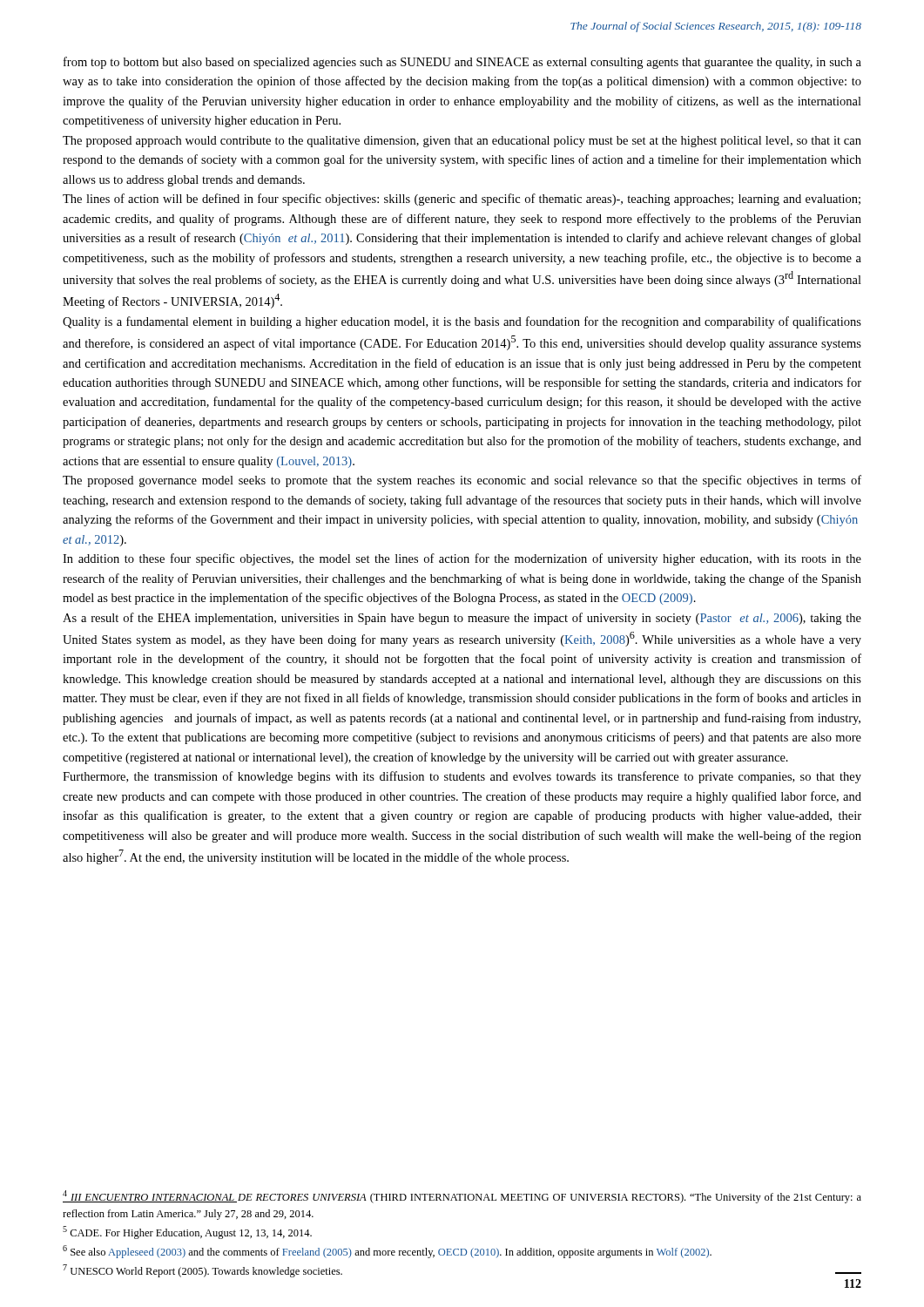Locate the block of text that opens with "7 UNESCO World Report (2005). Towards"

[203, 1270]
